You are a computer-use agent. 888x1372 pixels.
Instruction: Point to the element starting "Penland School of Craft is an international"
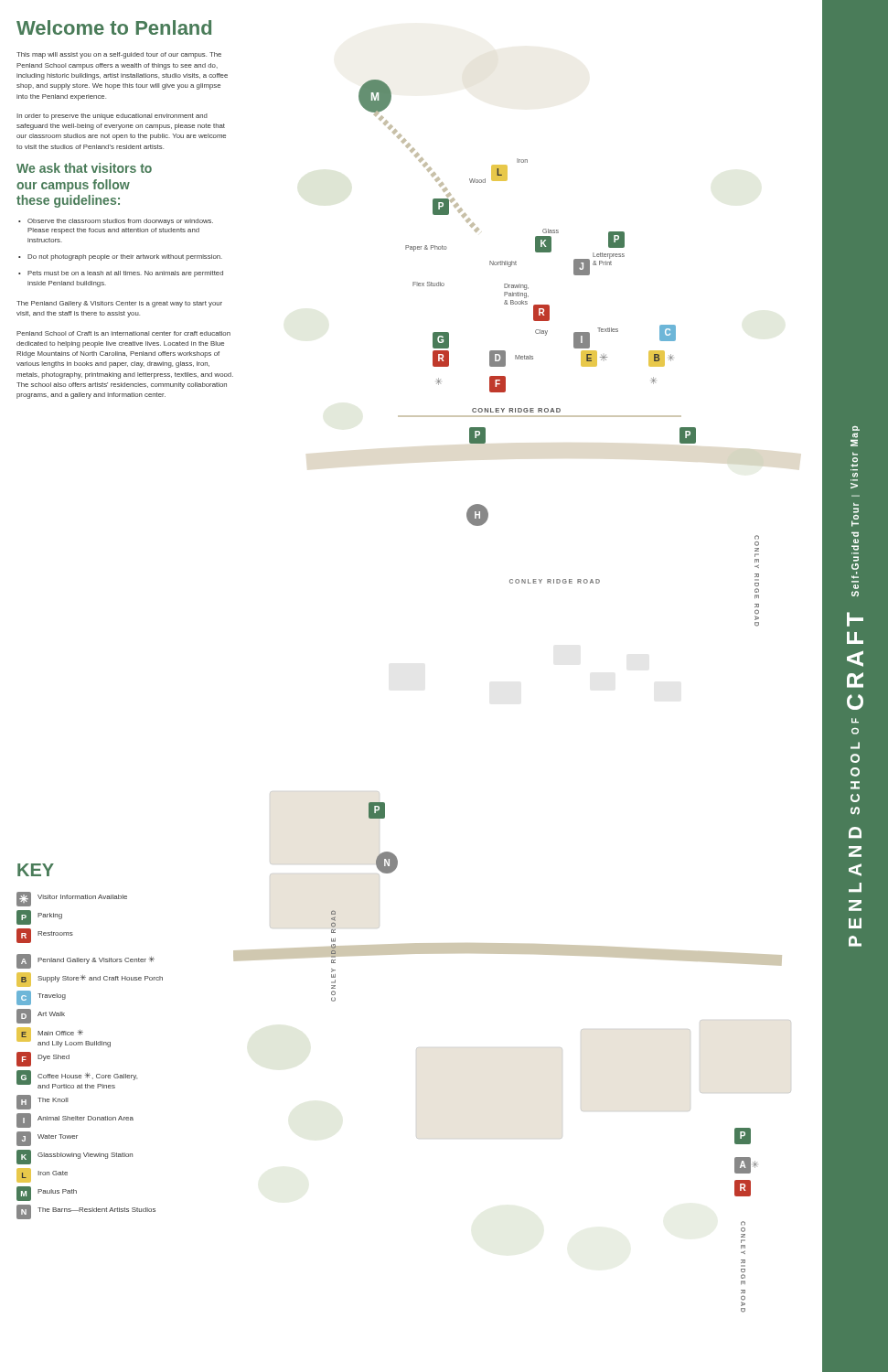tap(125, 364)
